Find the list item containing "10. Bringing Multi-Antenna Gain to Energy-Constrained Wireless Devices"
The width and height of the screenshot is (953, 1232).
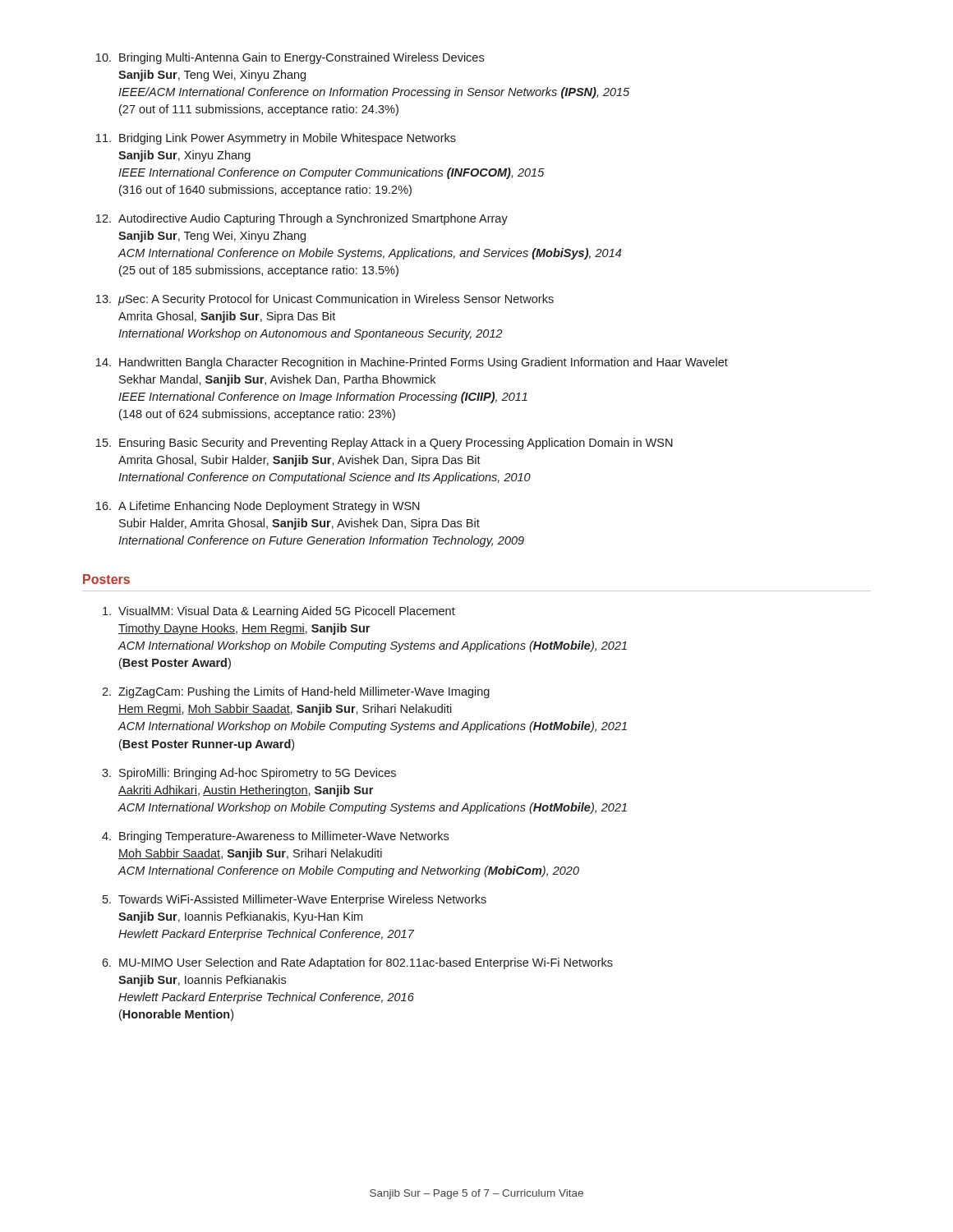pyautogui.click(x=476, y=84)
